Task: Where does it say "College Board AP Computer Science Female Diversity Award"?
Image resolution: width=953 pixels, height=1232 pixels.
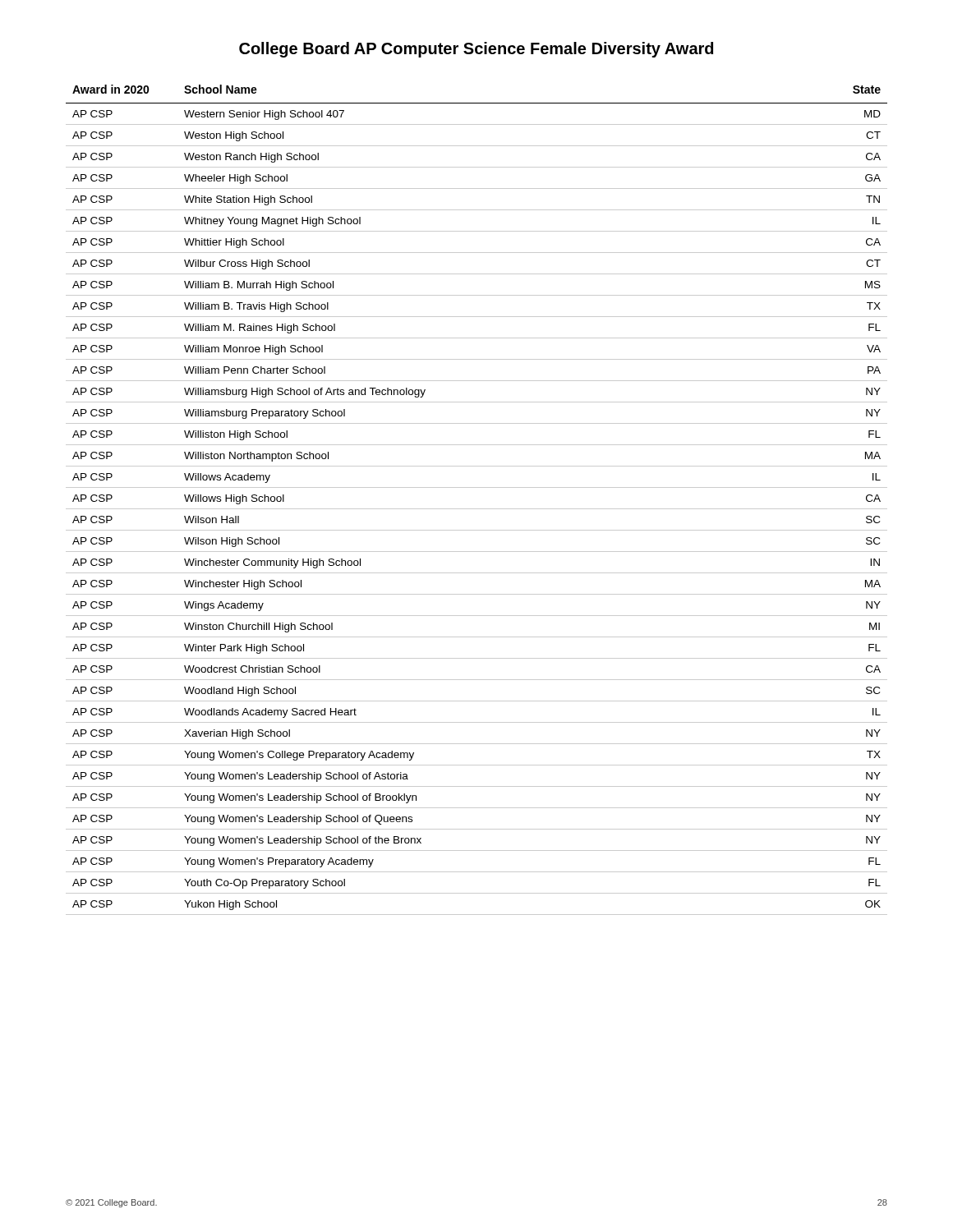Action: [x=476, y=48]
